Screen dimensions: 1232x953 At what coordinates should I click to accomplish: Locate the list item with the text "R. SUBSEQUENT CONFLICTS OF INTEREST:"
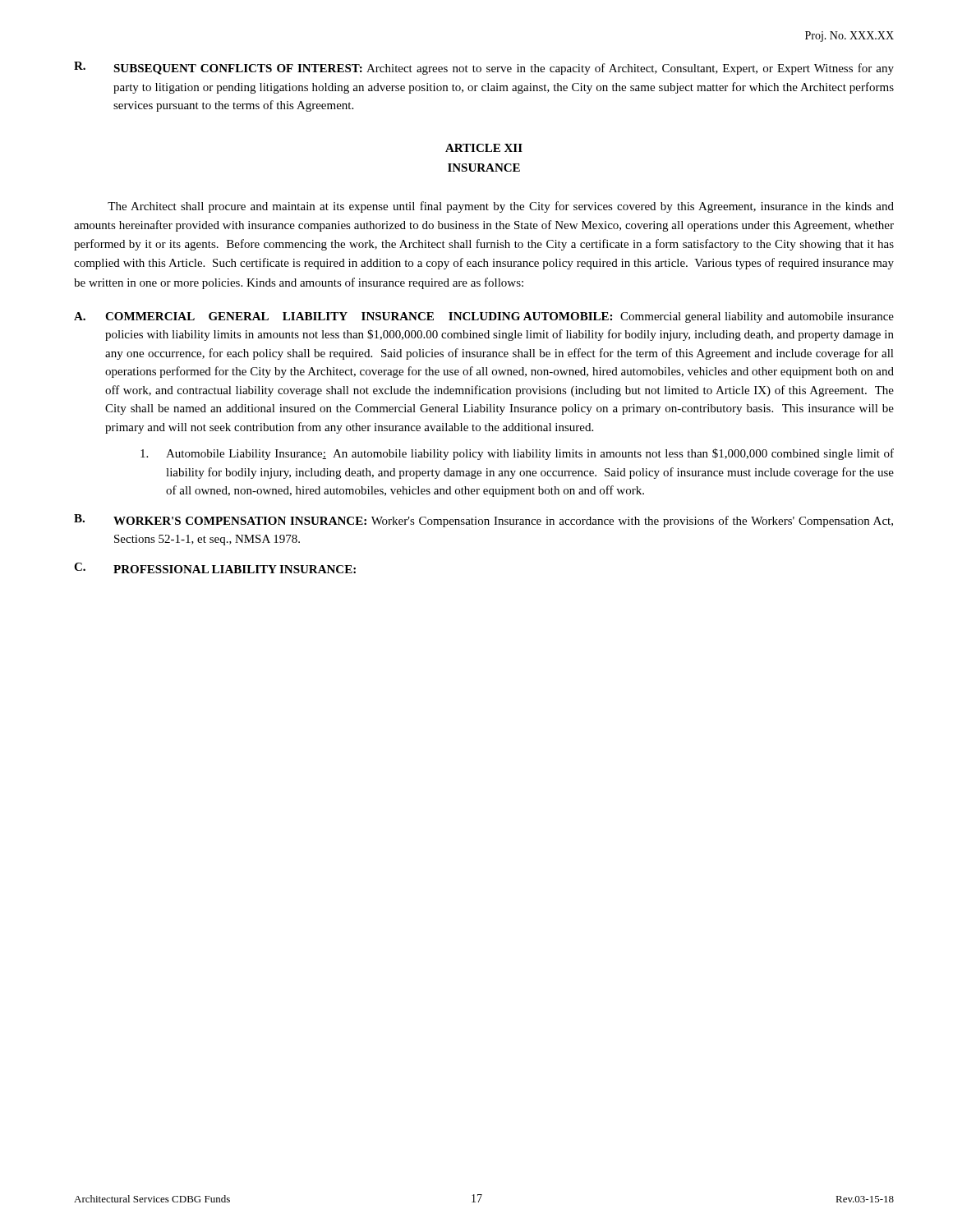(484, 87)
